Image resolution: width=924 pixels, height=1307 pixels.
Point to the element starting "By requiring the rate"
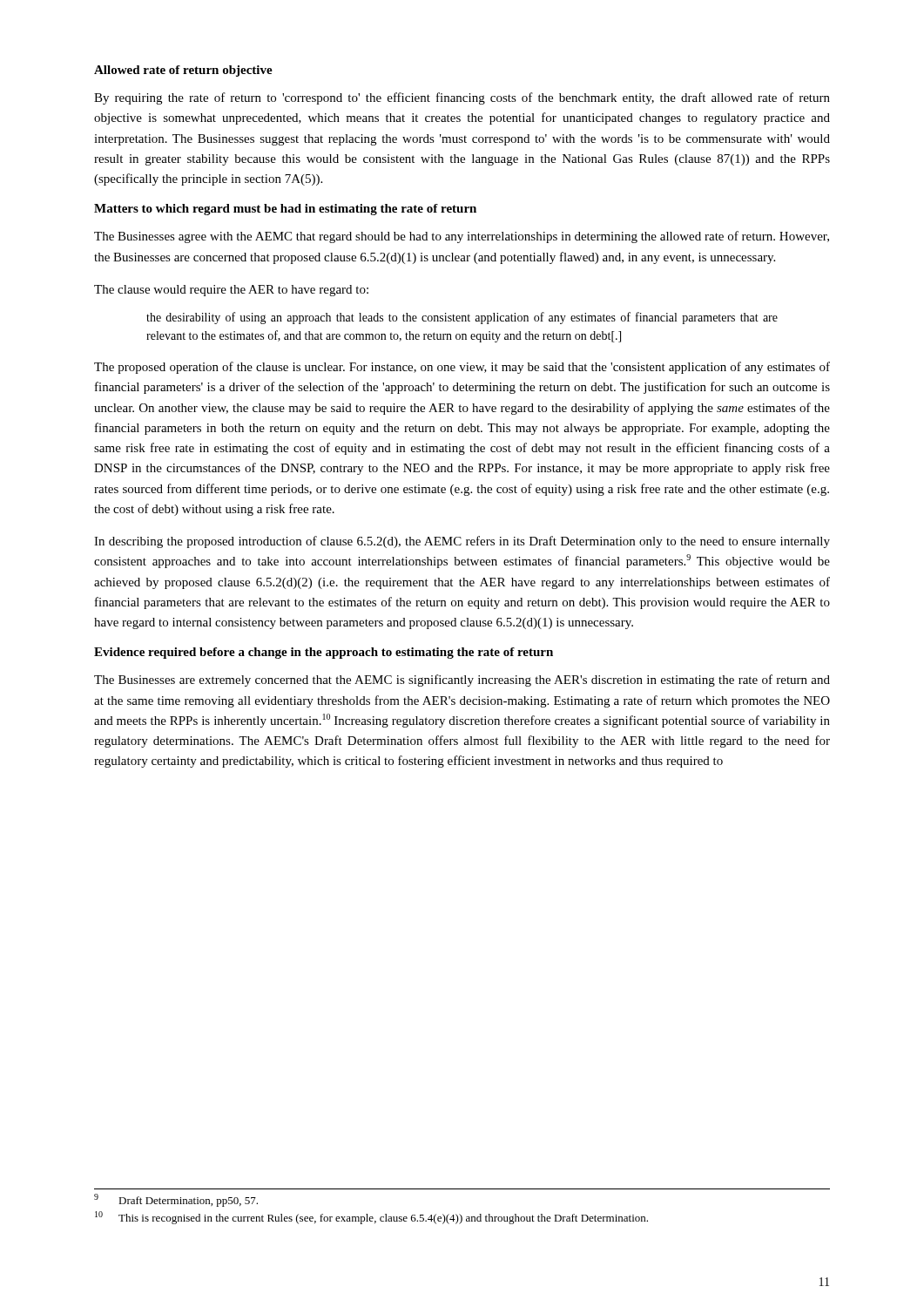pyautogui.click(x=462, y=138)
